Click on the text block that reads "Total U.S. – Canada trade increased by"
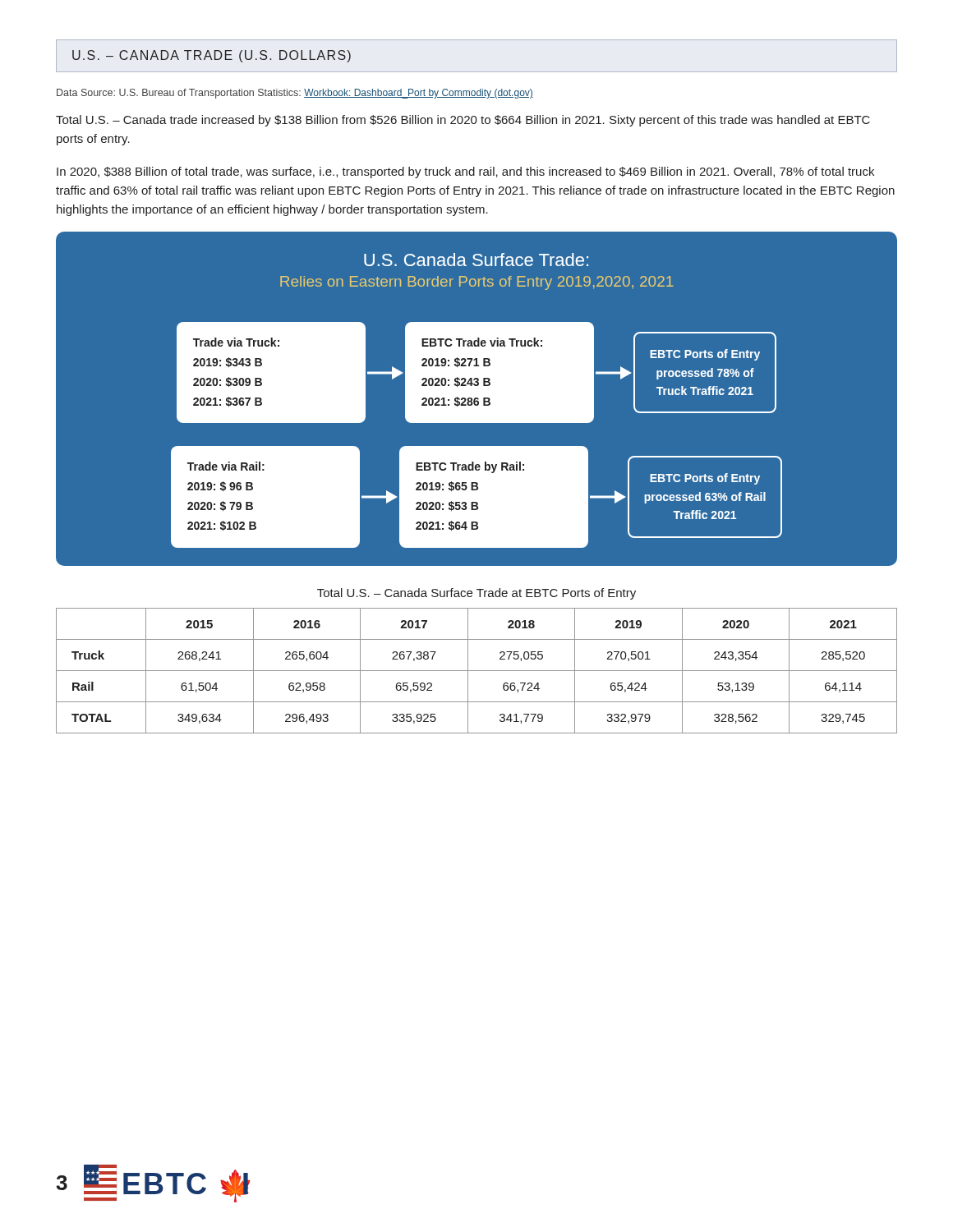Viewport: 953px width, 1232px height. click(x=463, y=129)
